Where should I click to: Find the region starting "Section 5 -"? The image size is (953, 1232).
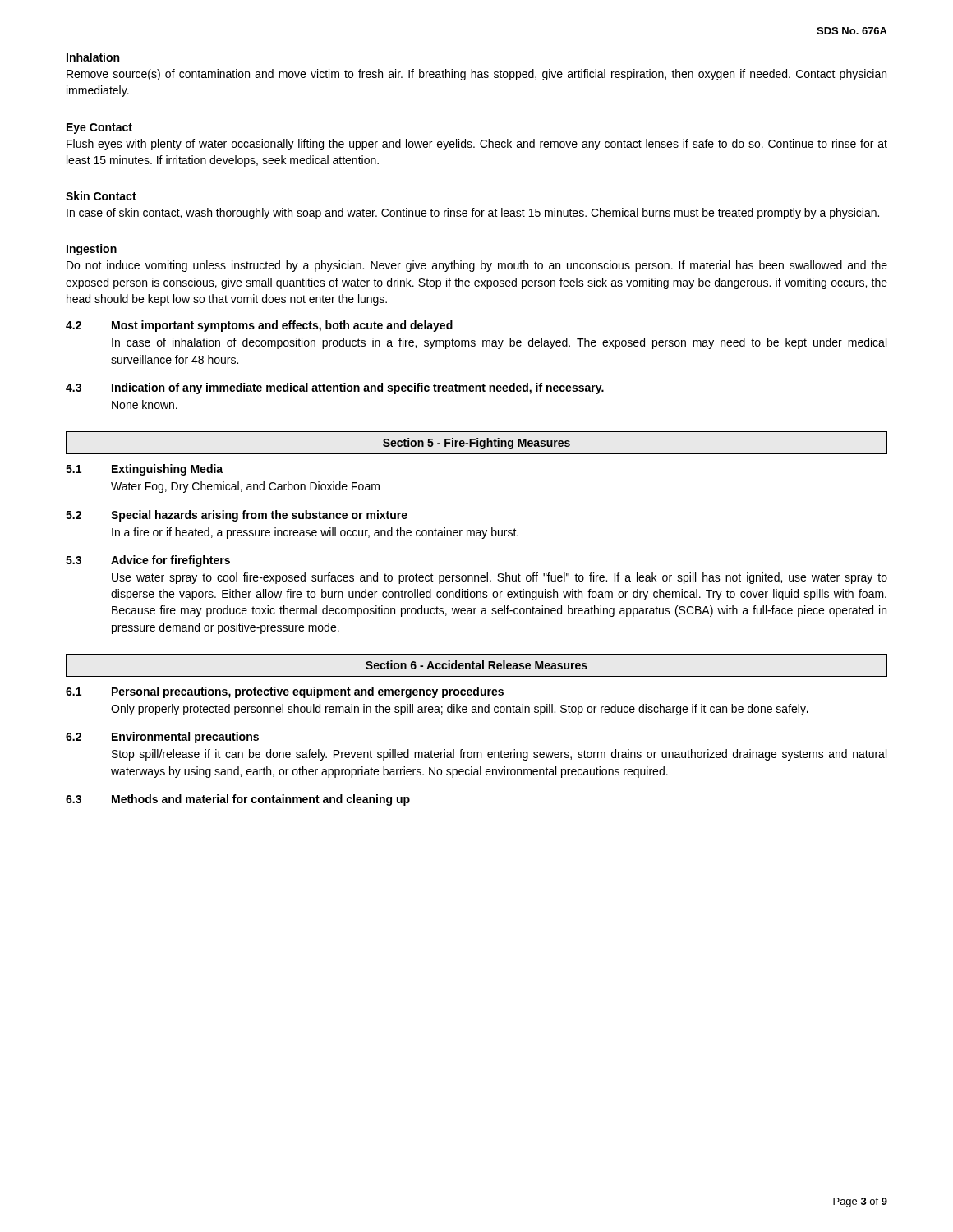pos(476,443)
